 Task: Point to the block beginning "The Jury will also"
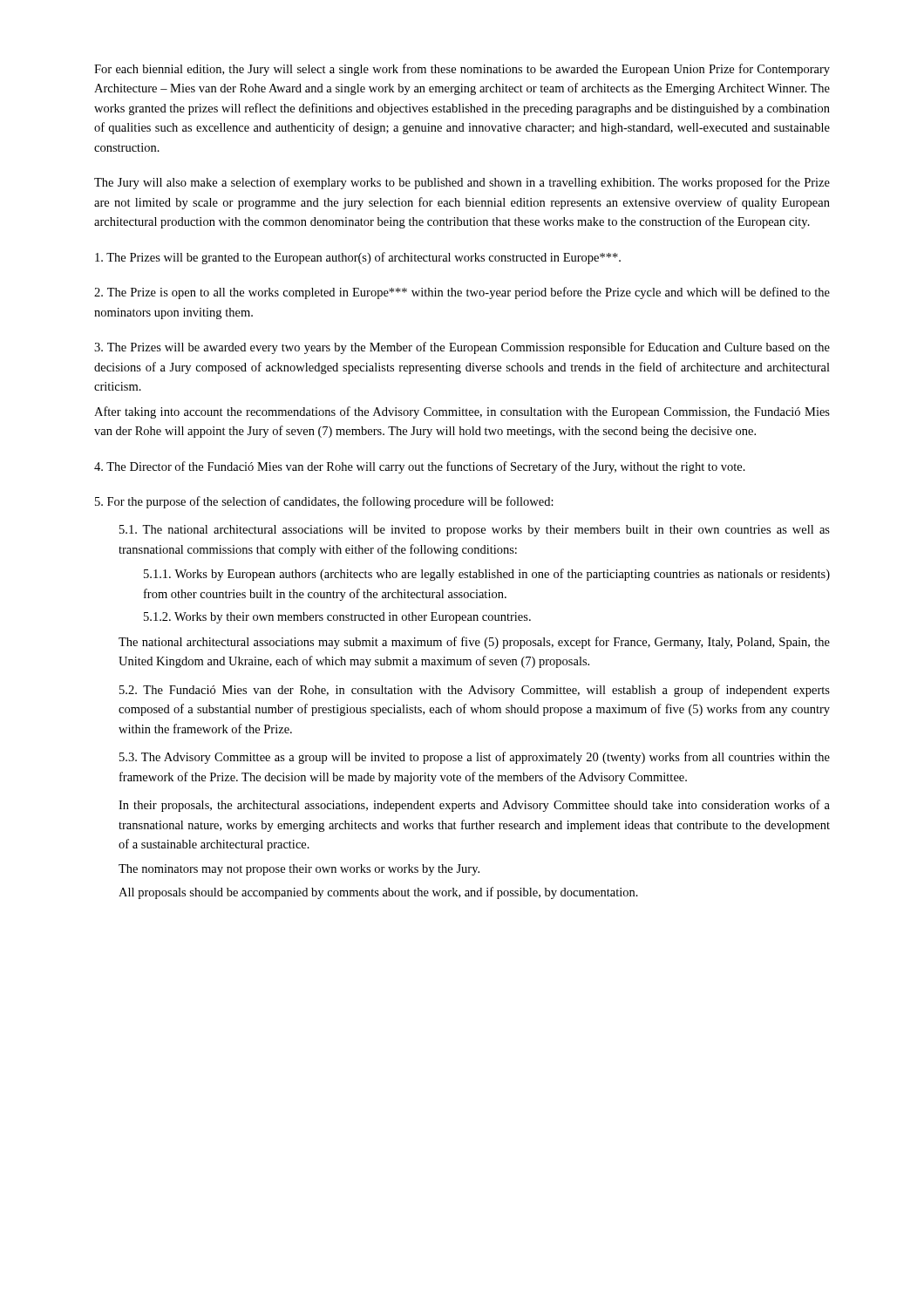point(462,202)
